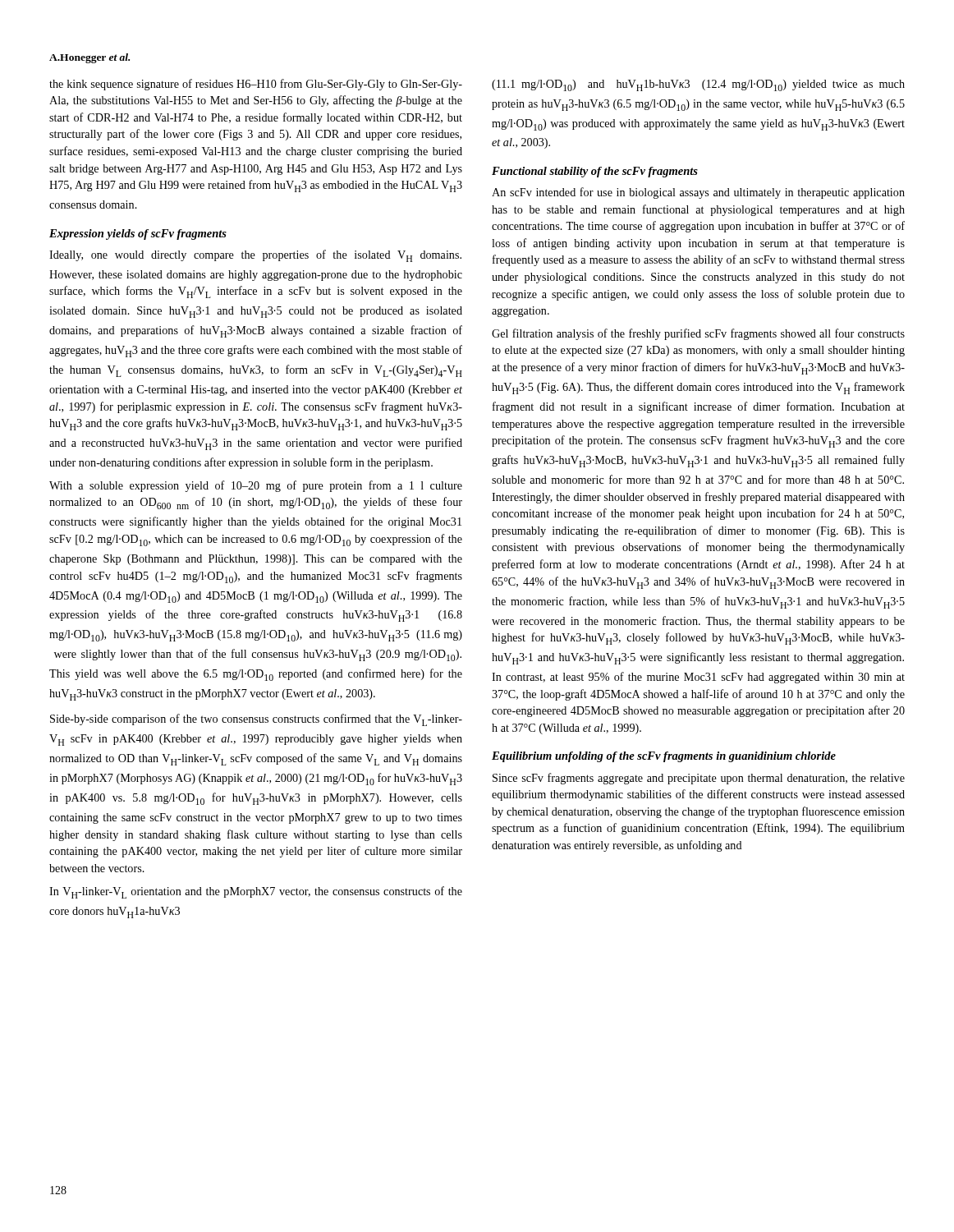Point to the passage starting "An scFv intended for use in biological assays"
Screen dimensions: 1232x954
(x=698, y=460)
